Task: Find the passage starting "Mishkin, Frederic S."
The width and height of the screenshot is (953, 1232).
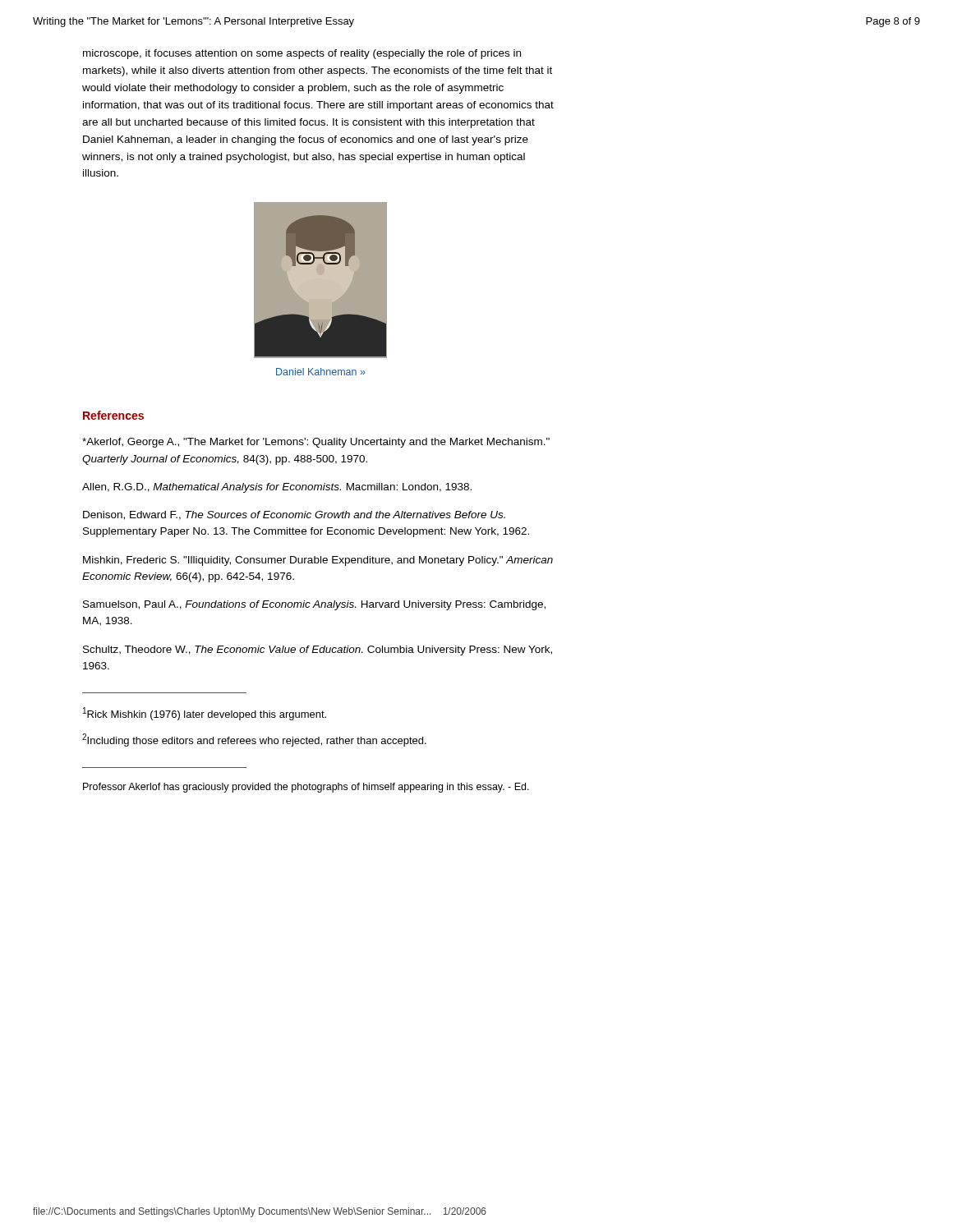Action: [x=318, y=568]
